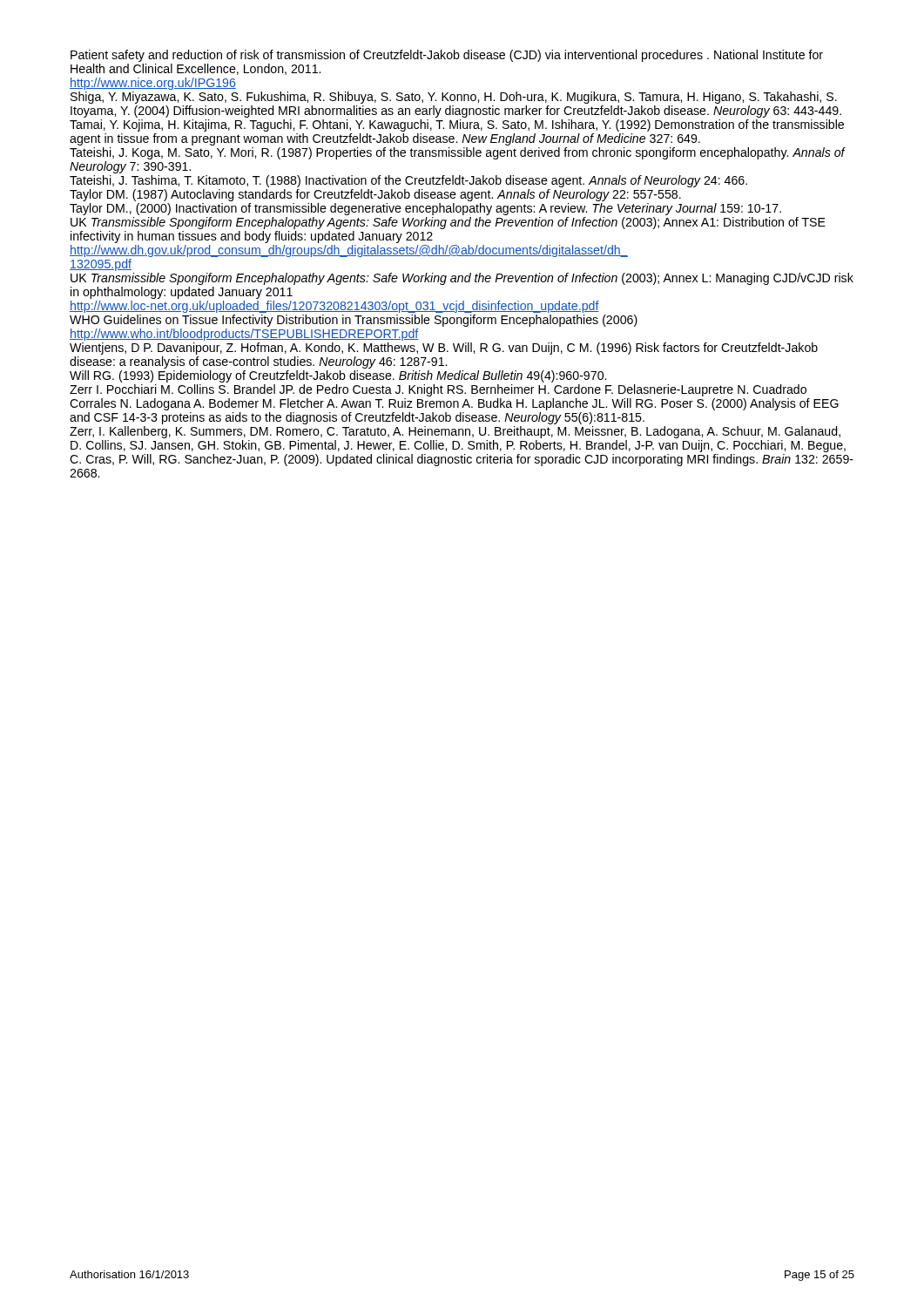Find the element starting "Taylor DM. (1987) Autoclaving standards for Creutzfeldt-Jakob disease"
Viewport: 924px width, 1307px height.
click(376, 194)
